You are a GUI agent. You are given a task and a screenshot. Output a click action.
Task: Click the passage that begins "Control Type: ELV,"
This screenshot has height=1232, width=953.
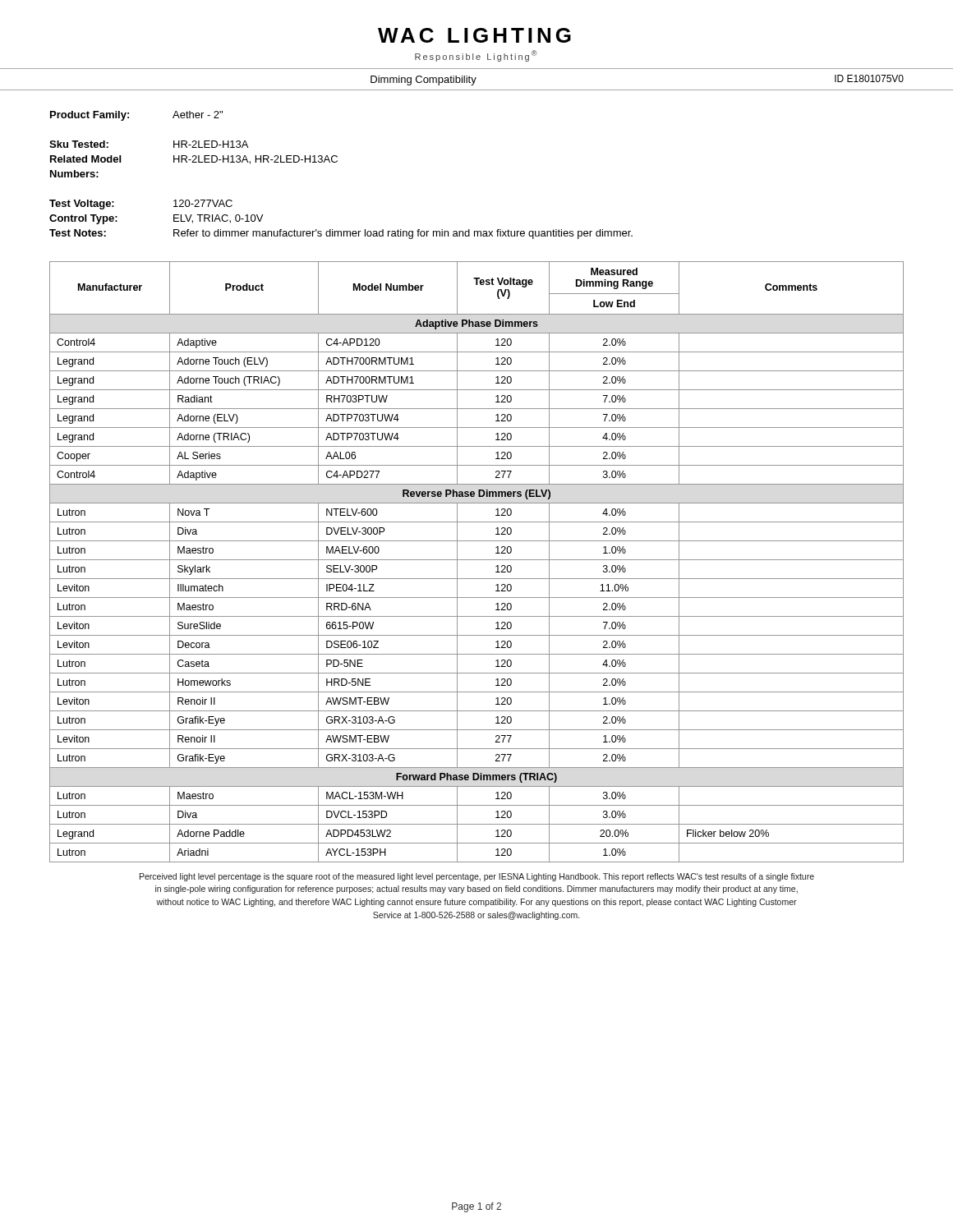pos(85,219)
